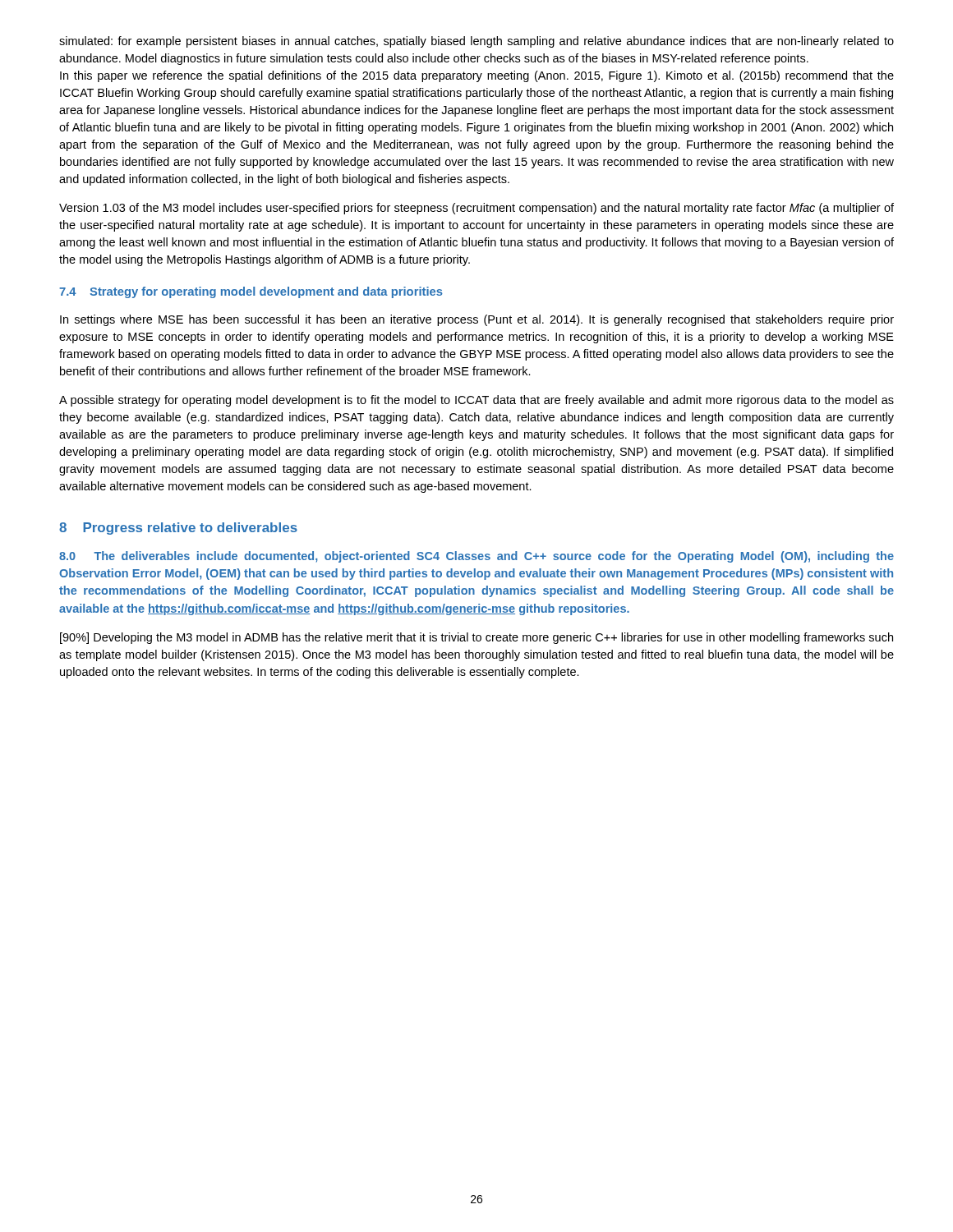The image size is (953, 1232).
Task: Find the block on this page that starts "A possible strategy for operating"
Action: pos(476,443)
